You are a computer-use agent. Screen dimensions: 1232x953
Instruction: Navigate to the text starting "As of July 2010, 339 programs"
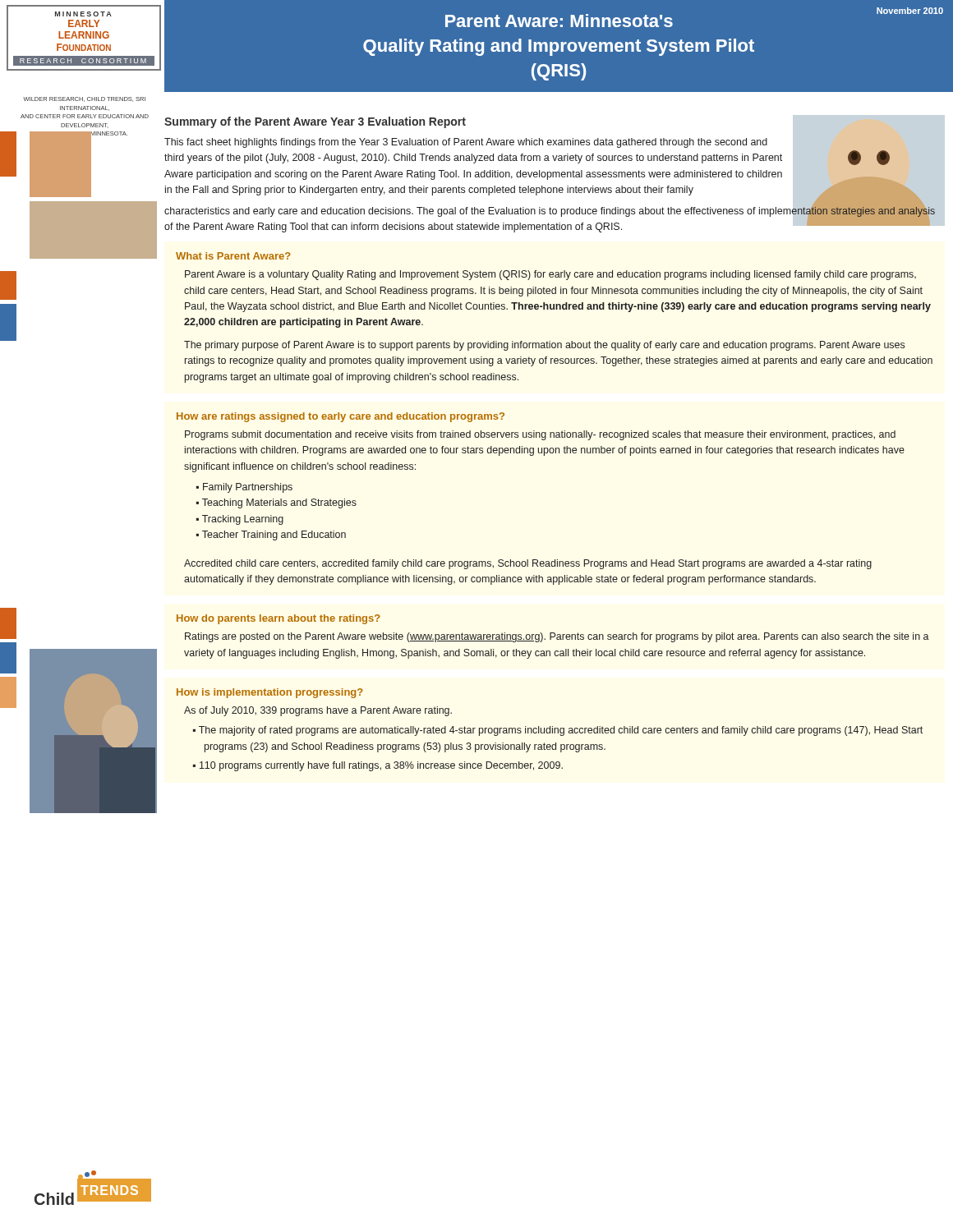click(x=318, y=710)
